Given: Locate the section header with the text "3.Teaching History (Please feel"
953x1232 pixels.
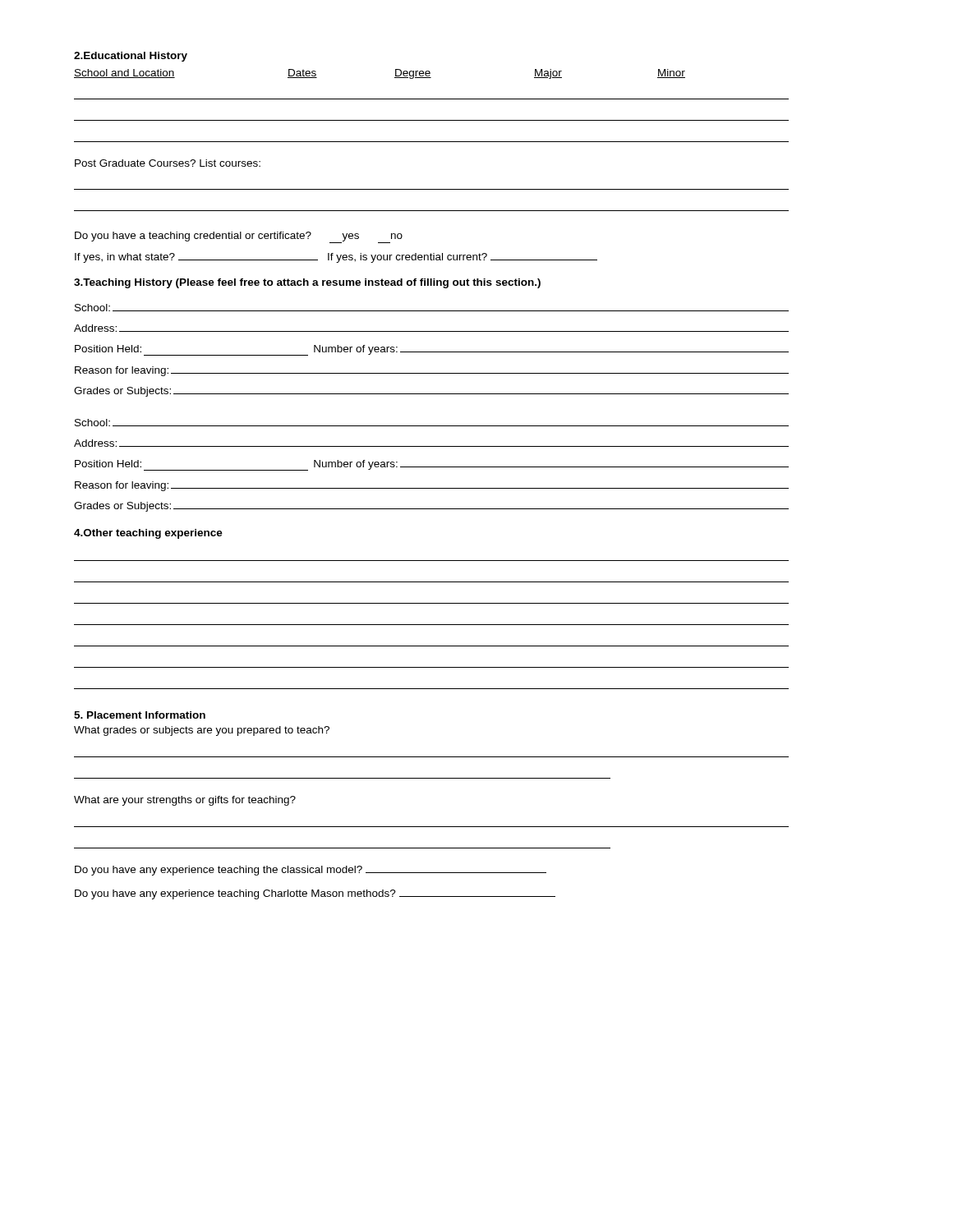Looking at the screenshot, I should [x=307, y=282].
